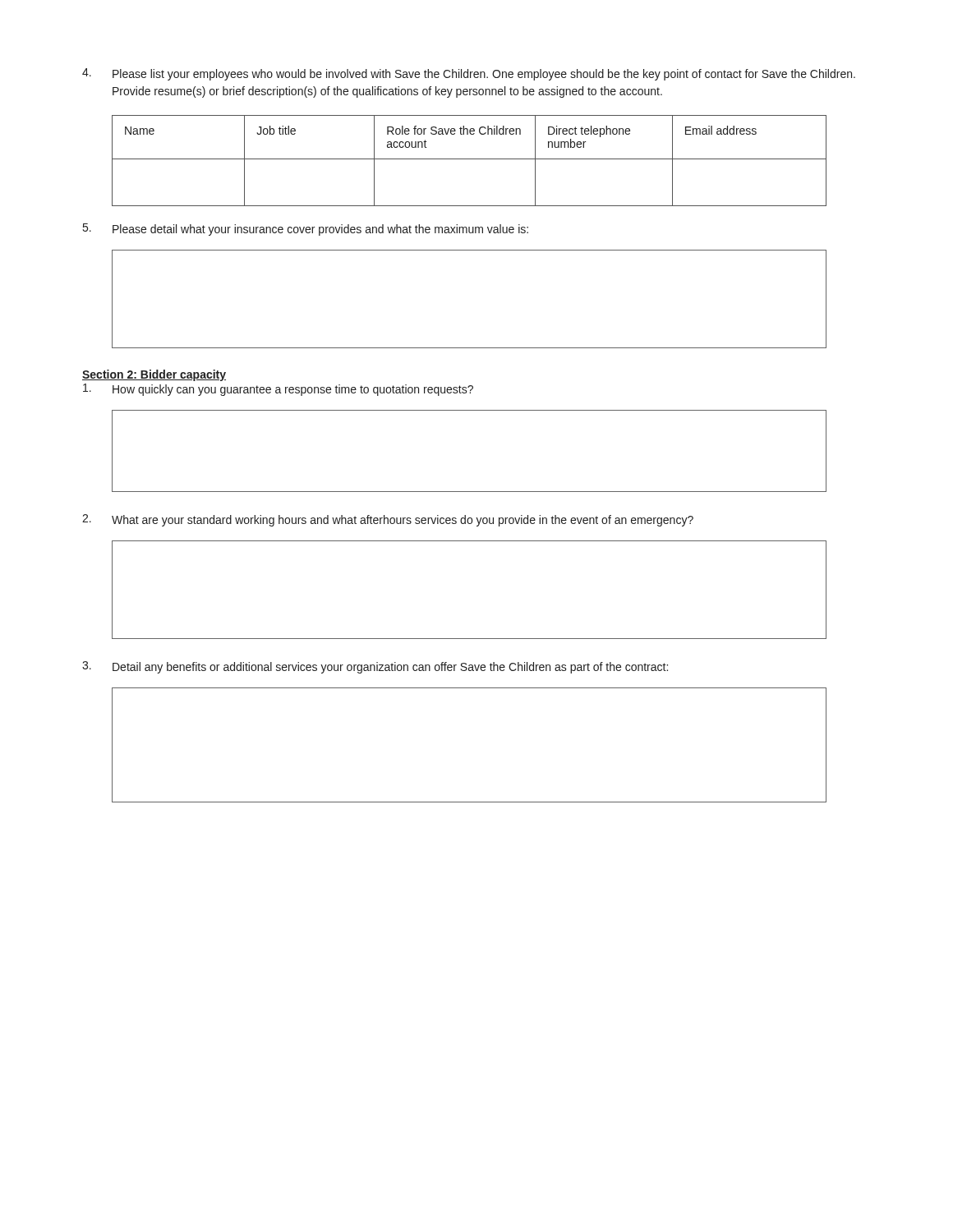This screenshot has width=953, height=1232.
Task: Click on the list item containing "3. Detail any benefits or additional services your"
Action: 476,667
